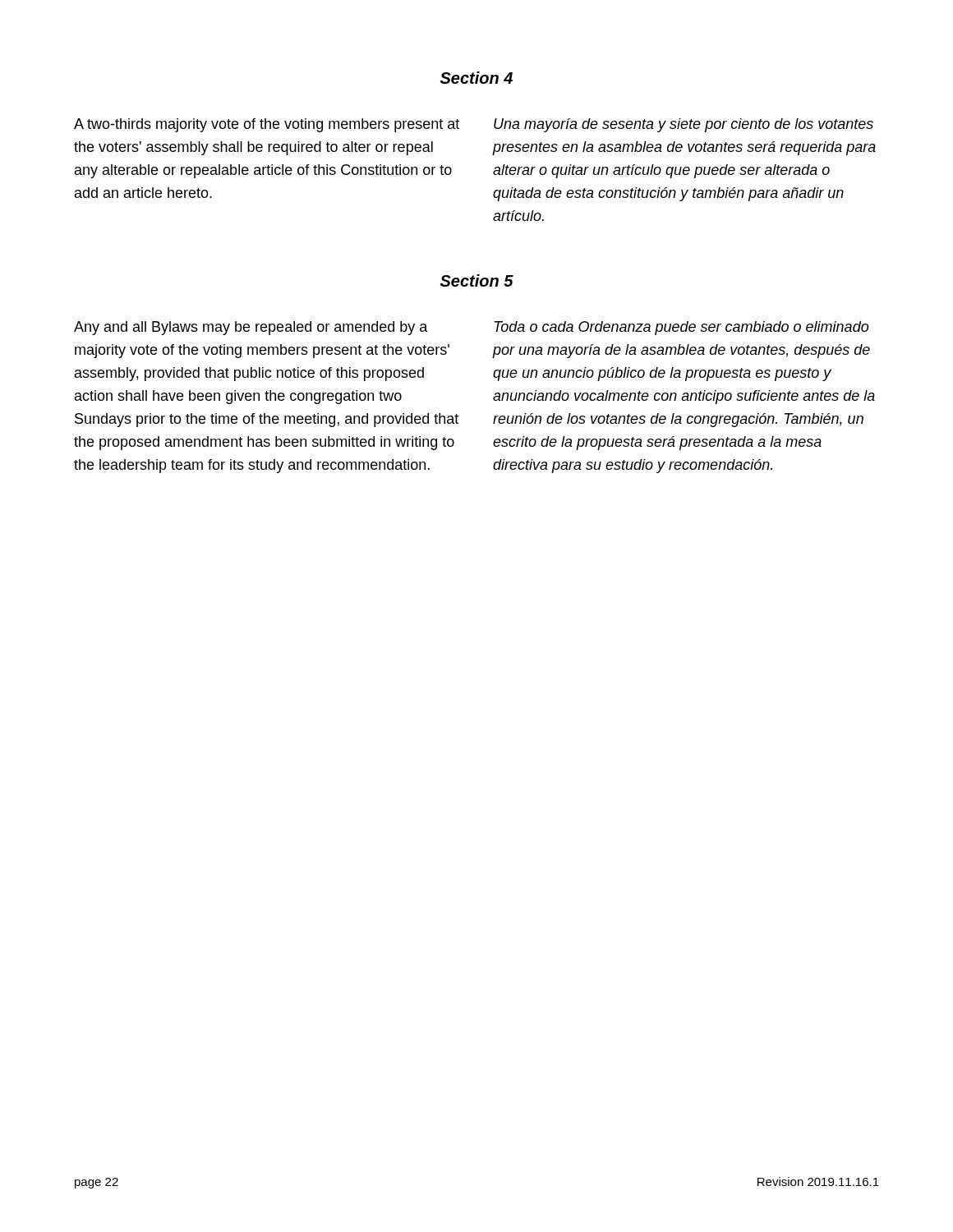Locate the text block with the text "Toda o cada Ordenanza puede"
This screenshot has width=953, height=1232.
(684, 396)
